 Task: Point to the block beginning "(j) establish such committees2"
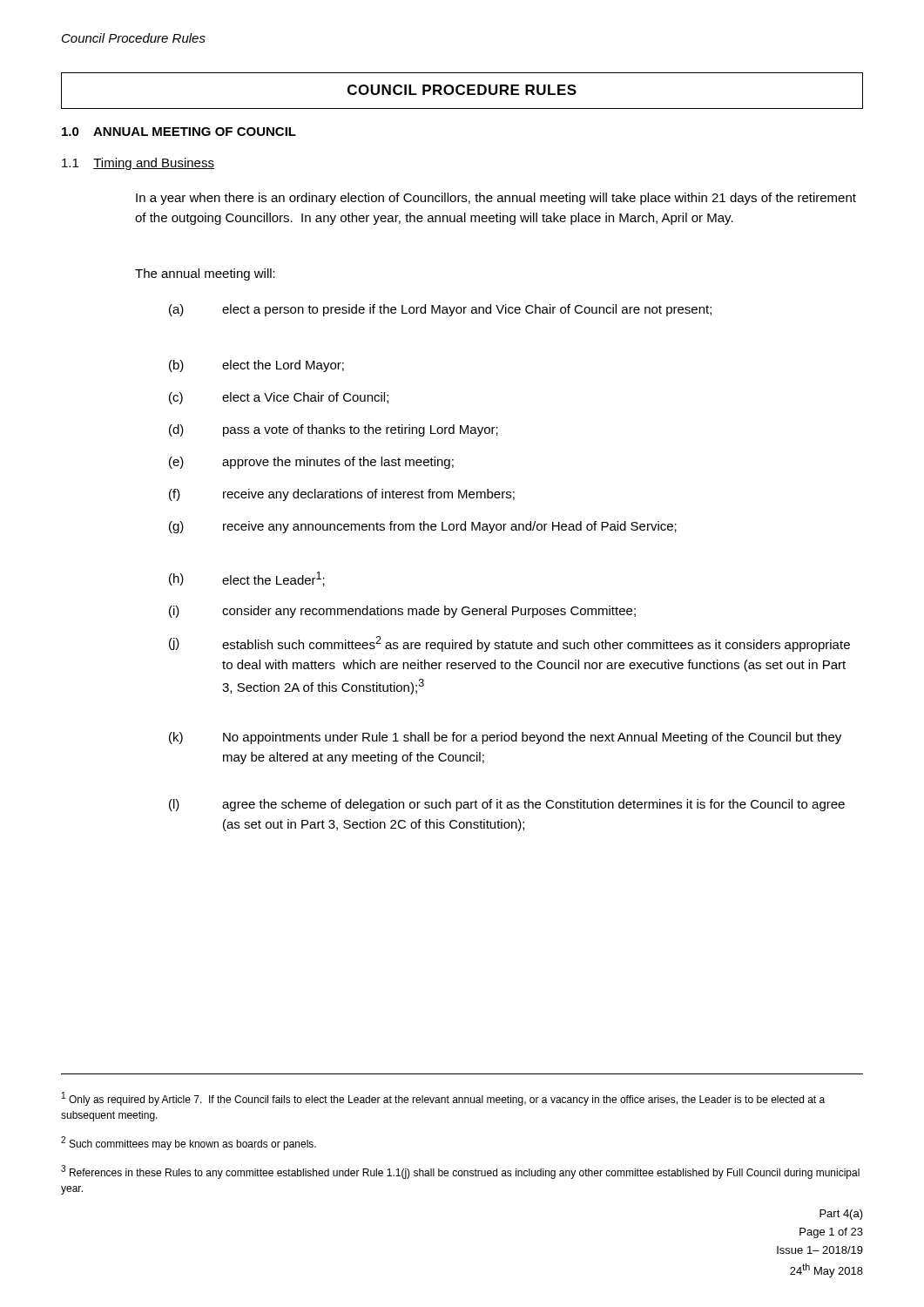pyautogui.click(x=499, y=667)
